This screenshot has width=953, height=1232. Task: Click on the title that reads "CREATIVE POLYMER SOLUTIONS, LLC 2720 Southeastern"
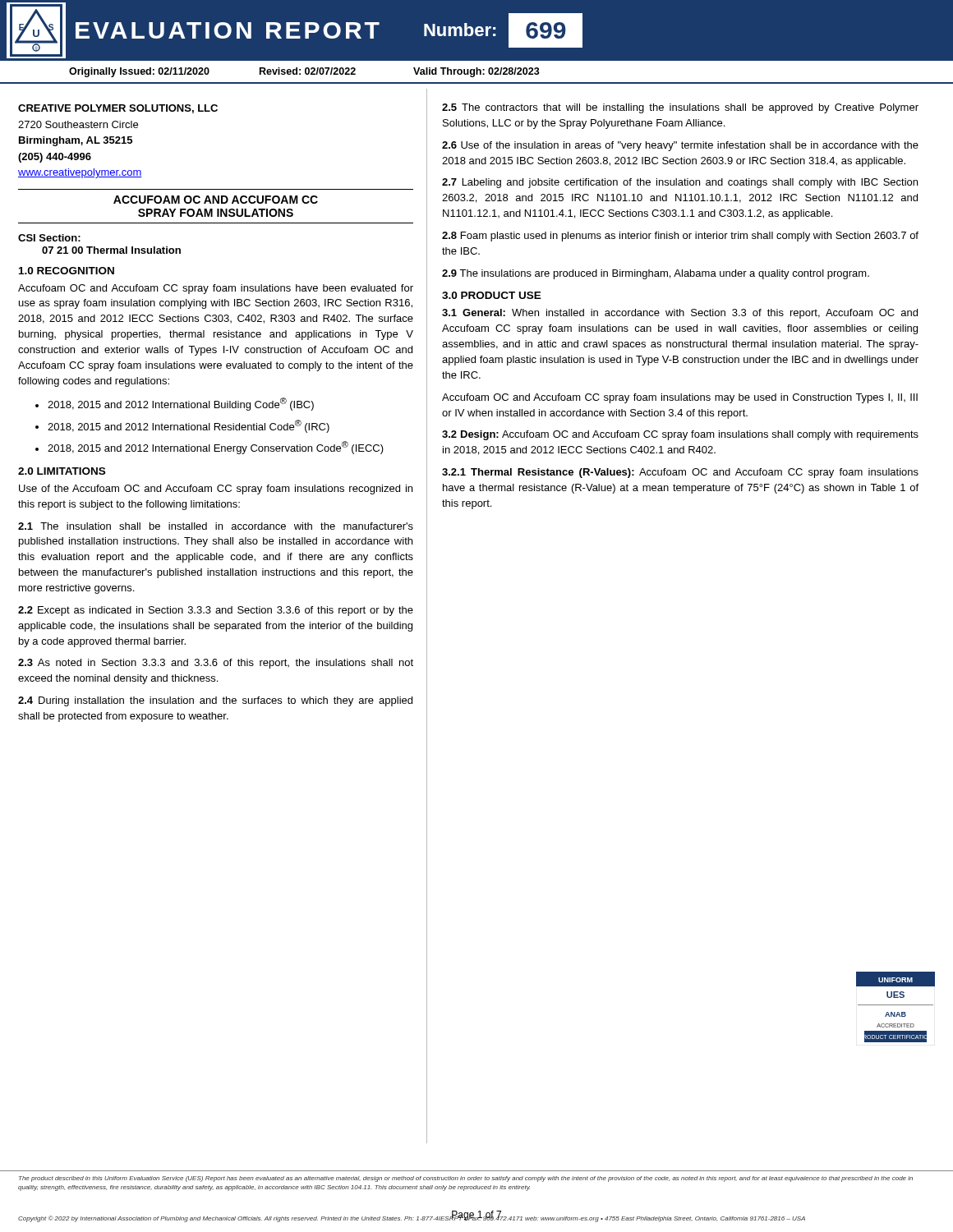click(118, 140)
